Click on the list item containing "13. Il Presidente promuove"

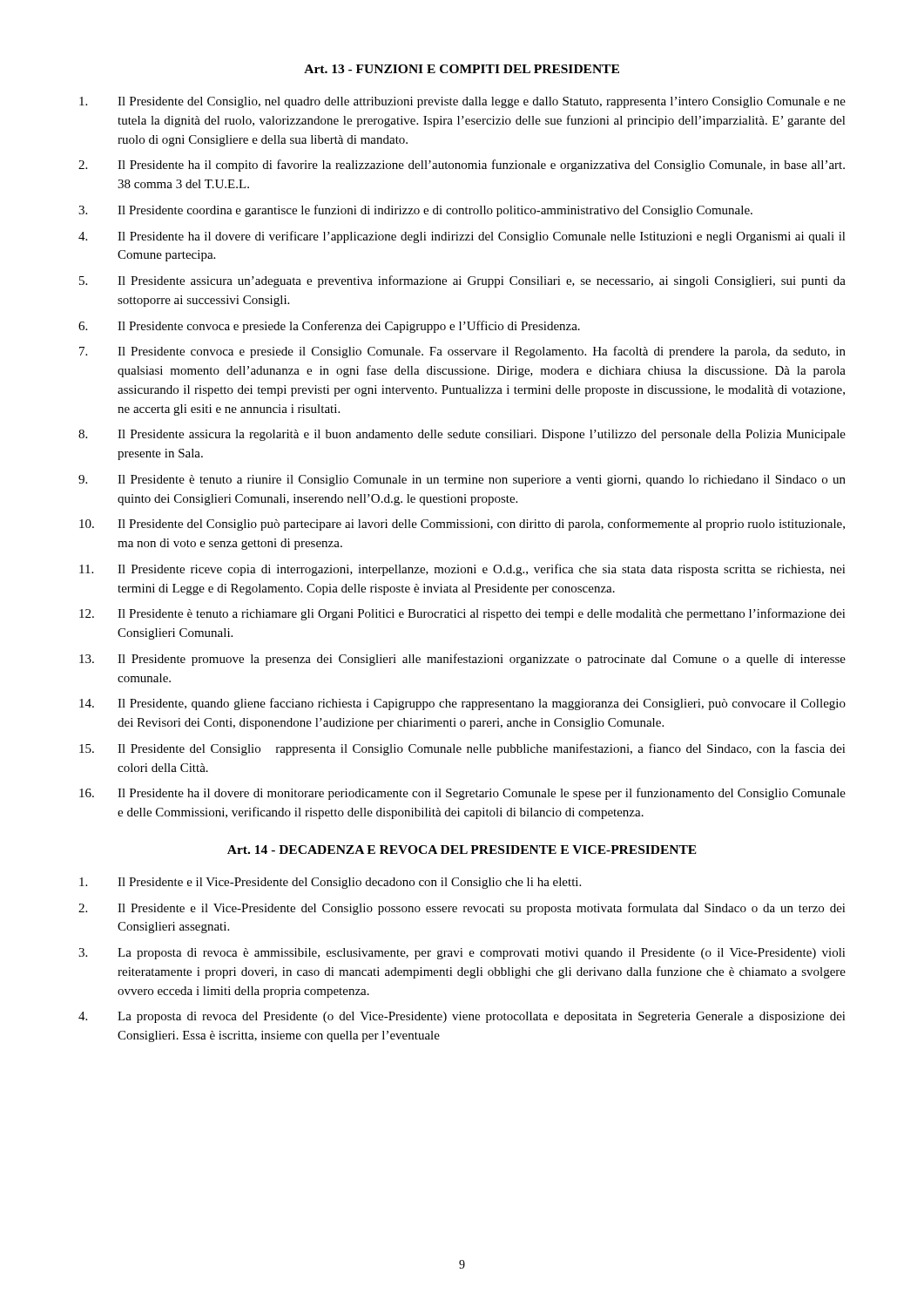click(x=462, y=669)
